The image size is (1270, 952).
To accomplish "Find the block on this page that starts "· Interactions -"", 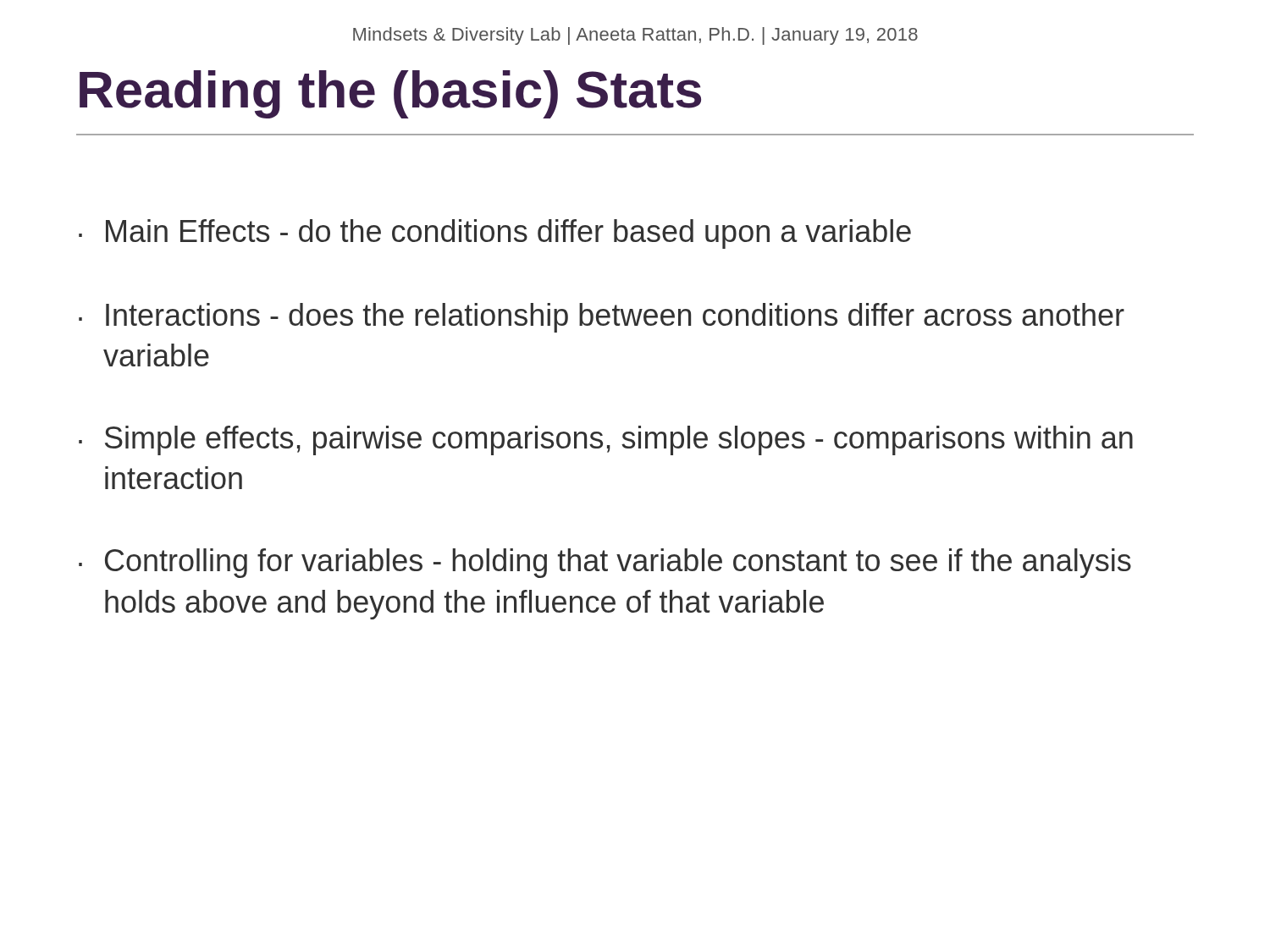I will click(x=635, y=336).
